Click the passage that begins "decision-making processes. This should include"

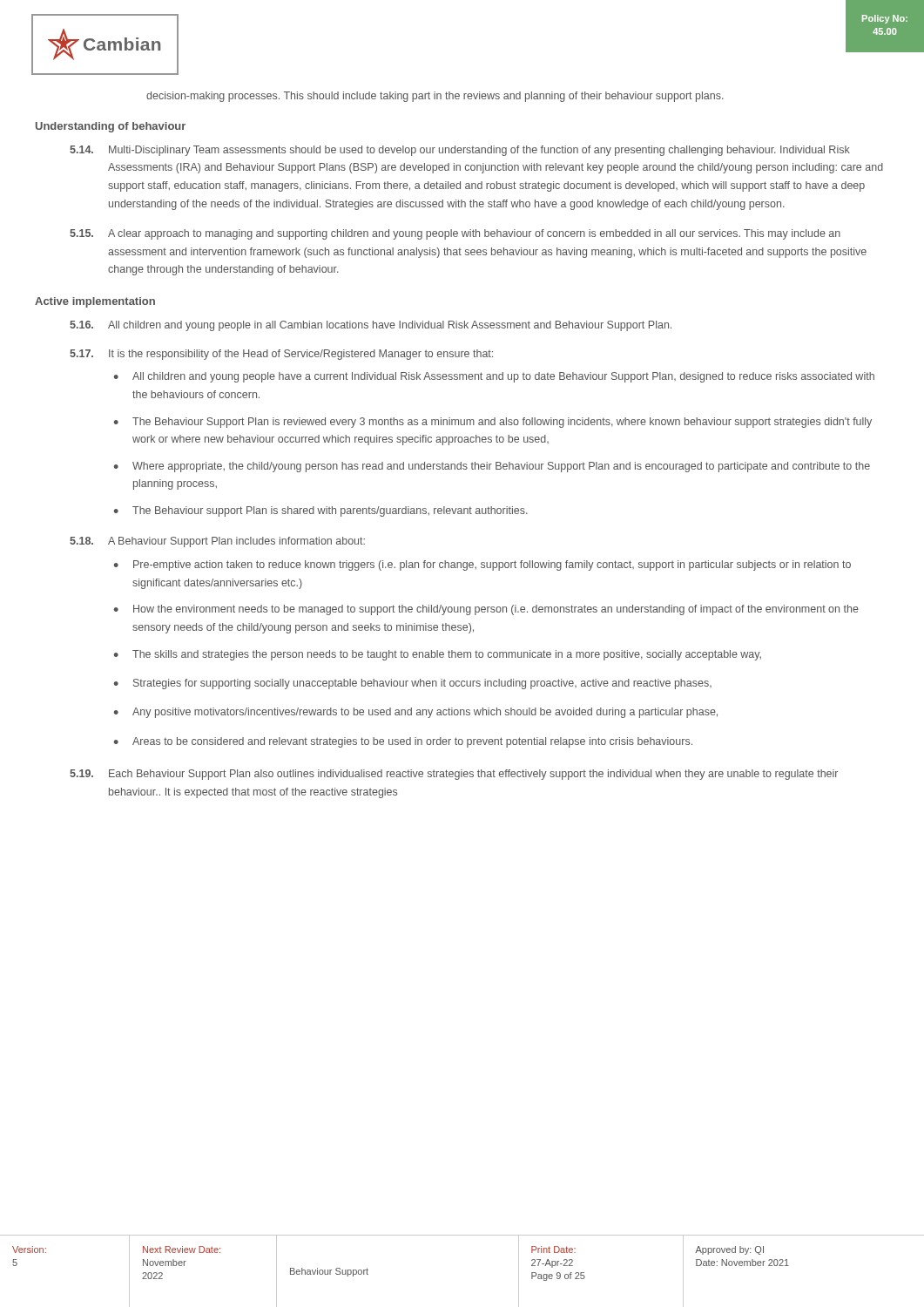point(435,96)
